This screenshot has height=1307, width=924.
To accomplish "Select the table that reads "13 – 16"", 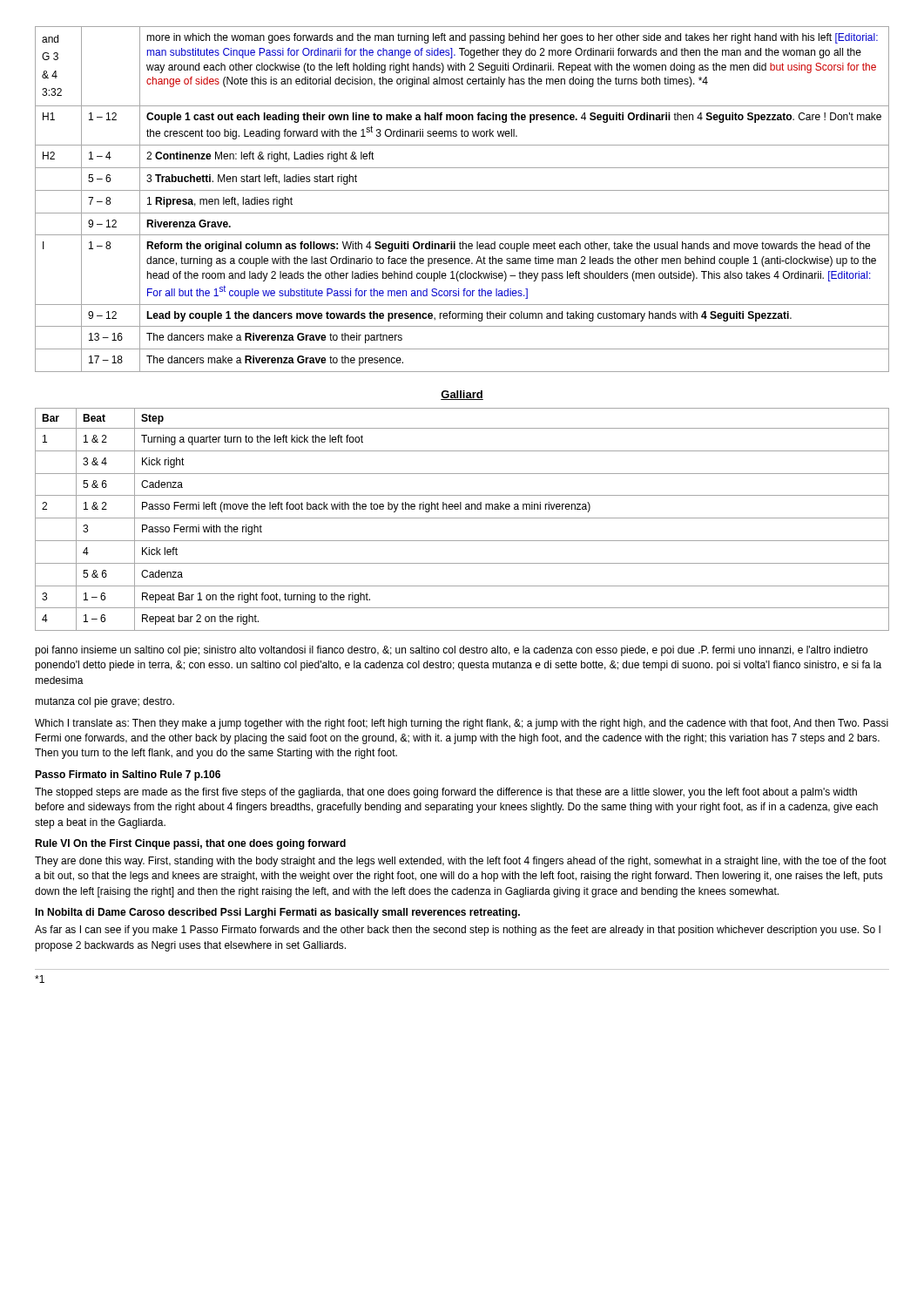I will tap(462, 199).
